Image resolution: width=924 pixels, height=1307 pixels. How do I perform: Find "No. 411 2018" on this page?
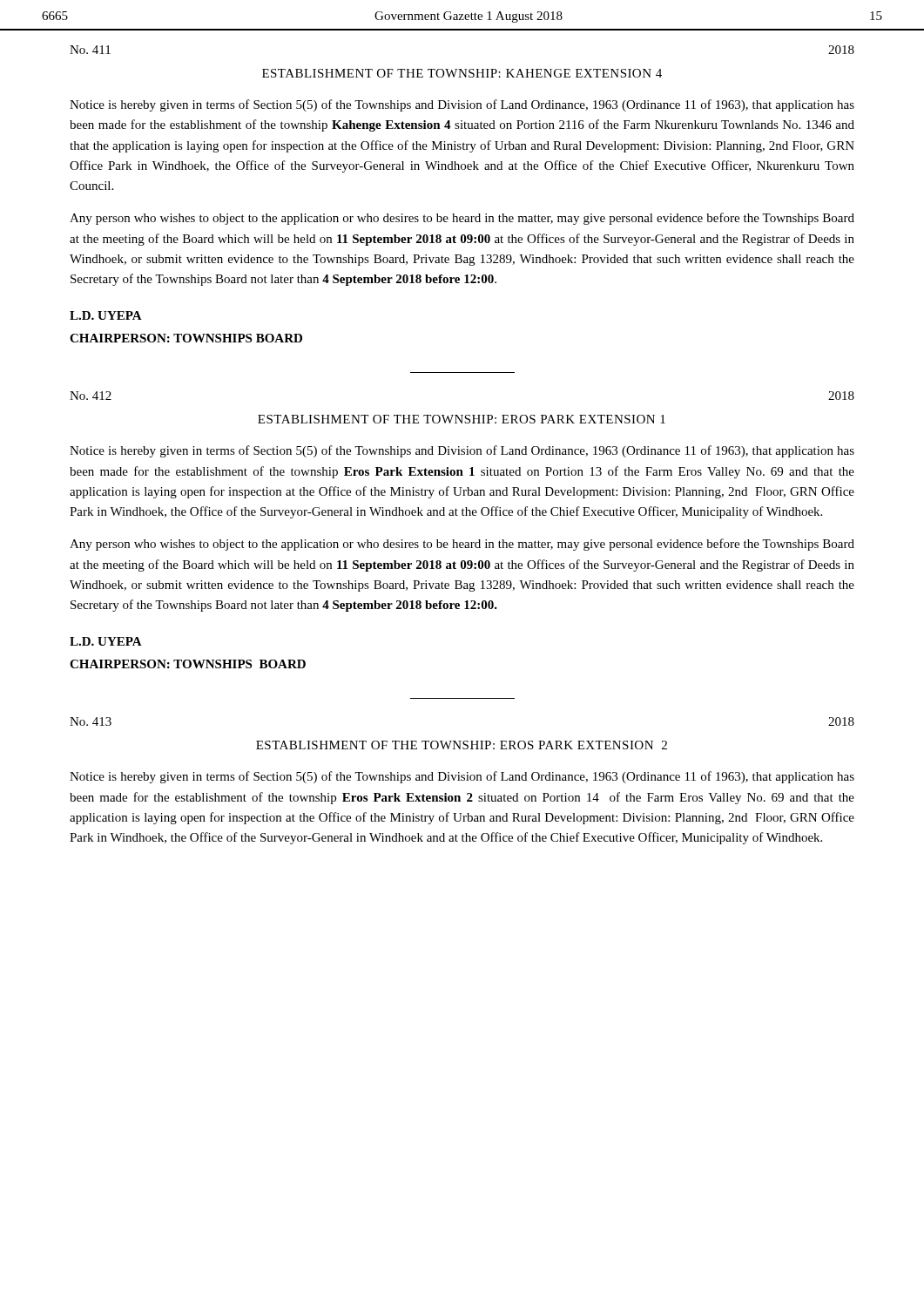(94, 49)
